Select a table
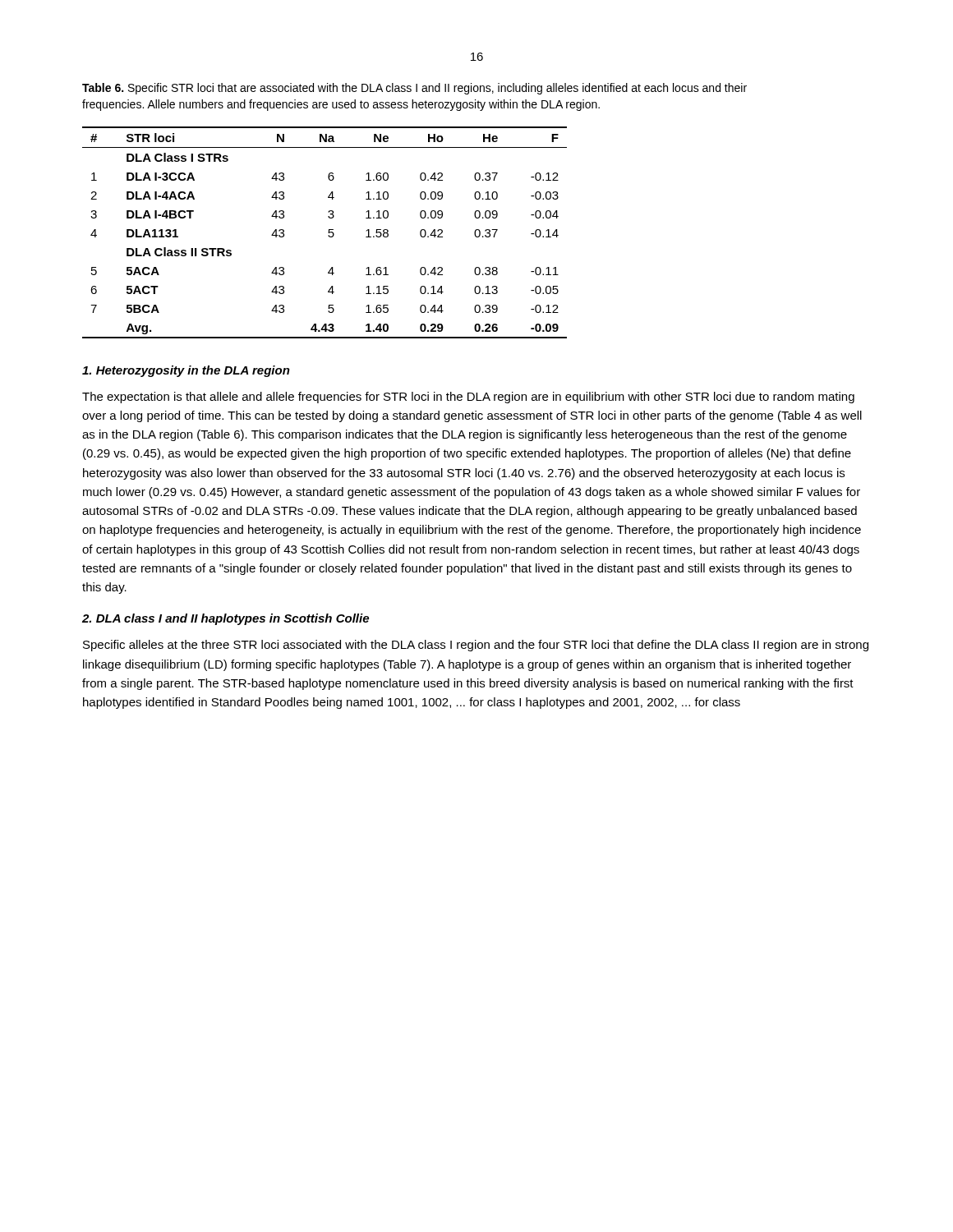Image resolution: width=953 pixels, height=1232 pixels. [x=324, y=232]
